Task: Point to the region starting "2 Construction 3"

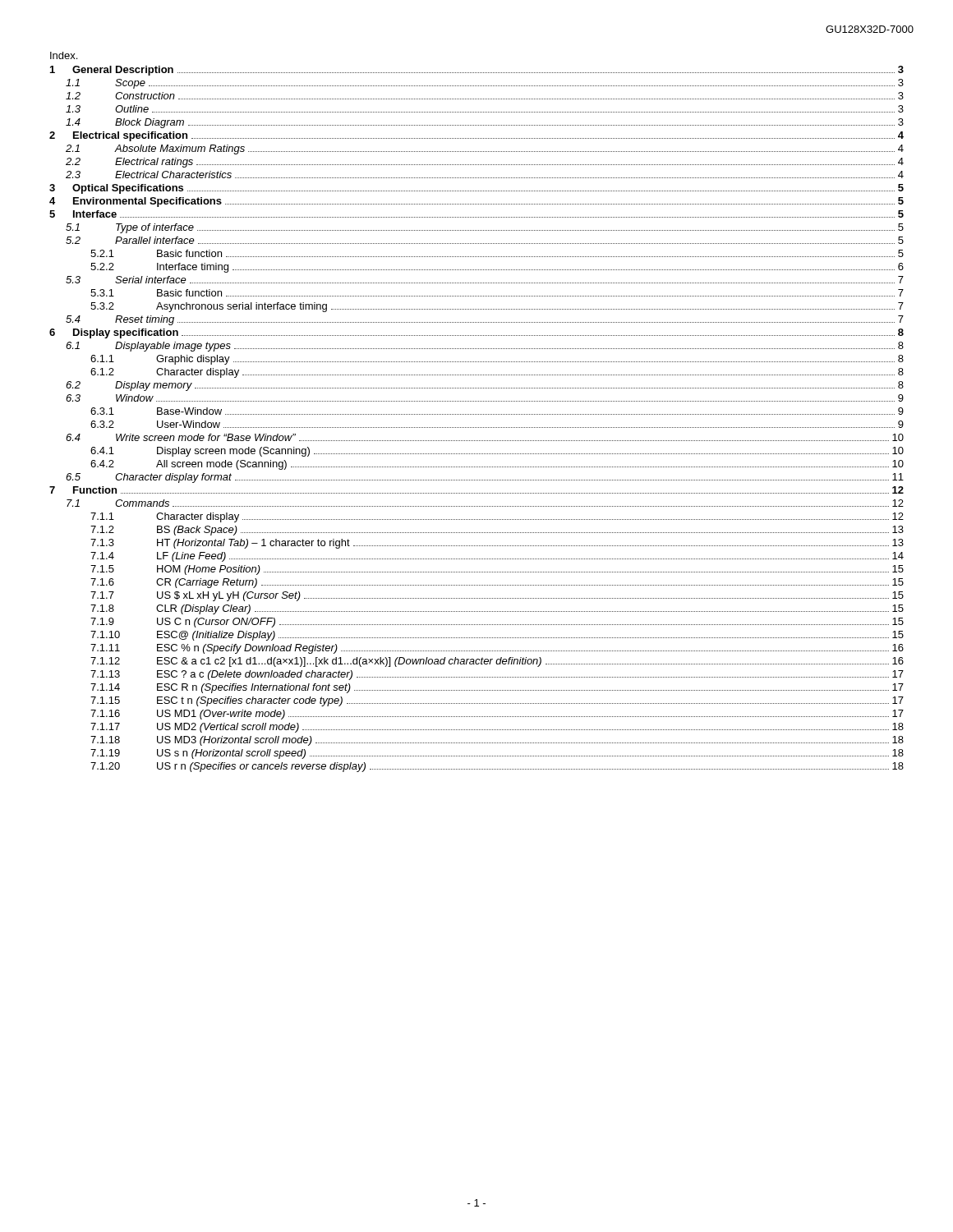Action: coord(476,96)
